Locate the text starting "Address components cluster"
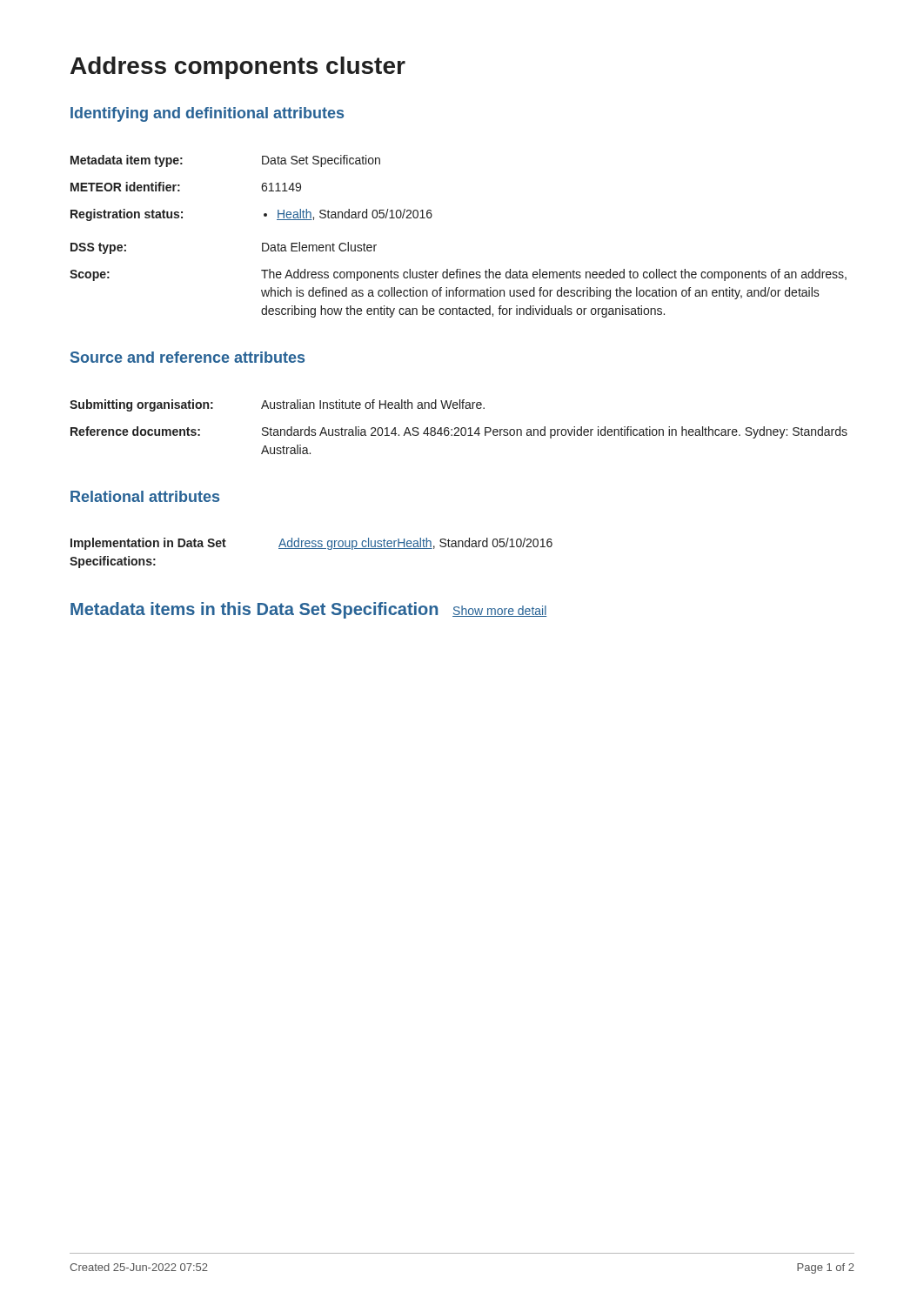The image size is (924, 1305). tap(238, 68)
